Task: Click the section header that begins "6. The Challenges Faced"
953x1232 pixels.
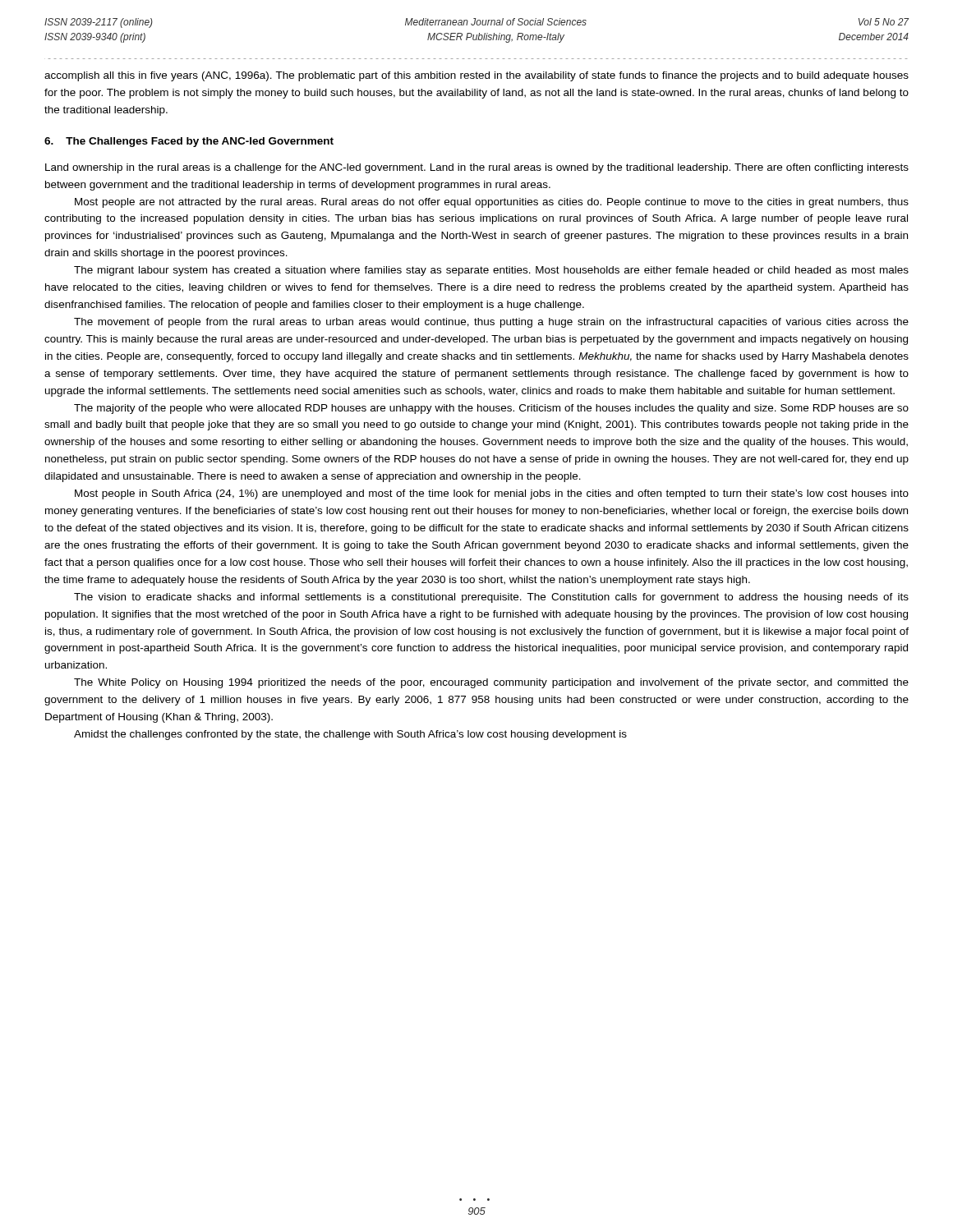Action: 189,141
